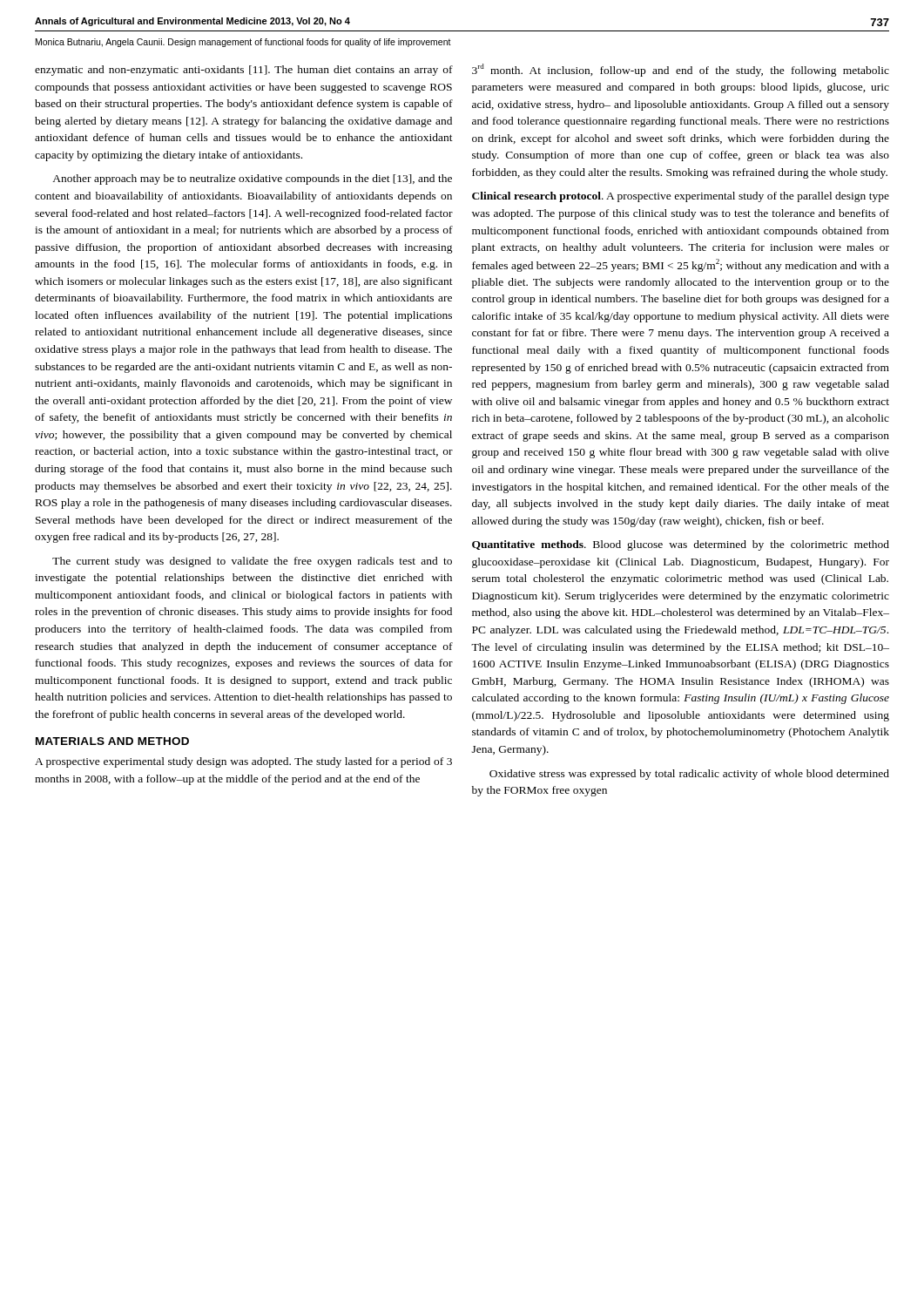Point to the text block starting "Quantitative methods. Blood glucose was determined by"
Image resolution: width=924 pixels, height=1307 pixels.
(x=680, y=647)
